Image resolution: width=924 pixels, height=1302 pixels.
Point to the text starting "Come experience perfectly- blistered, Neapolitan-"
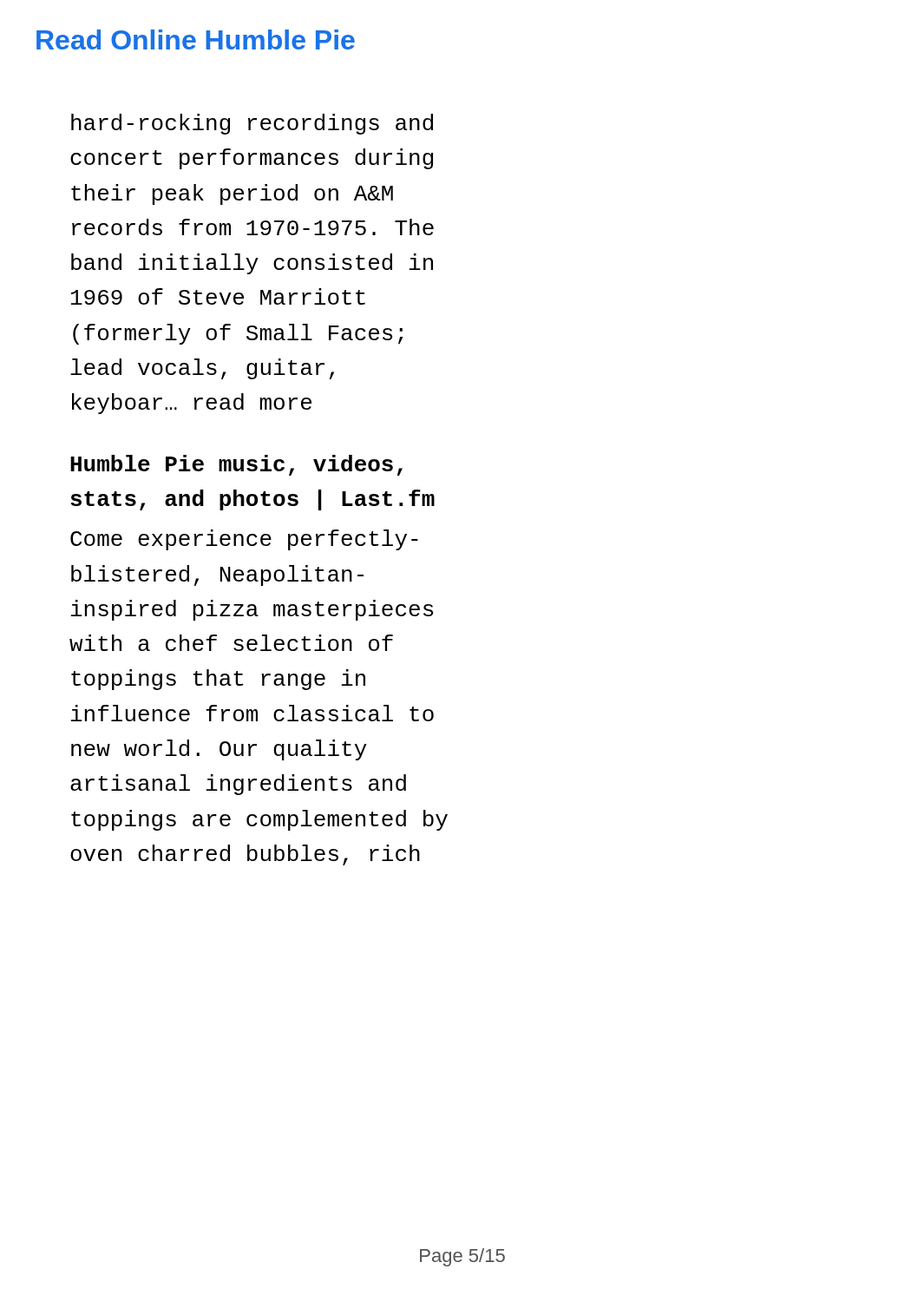coord(244,540)
